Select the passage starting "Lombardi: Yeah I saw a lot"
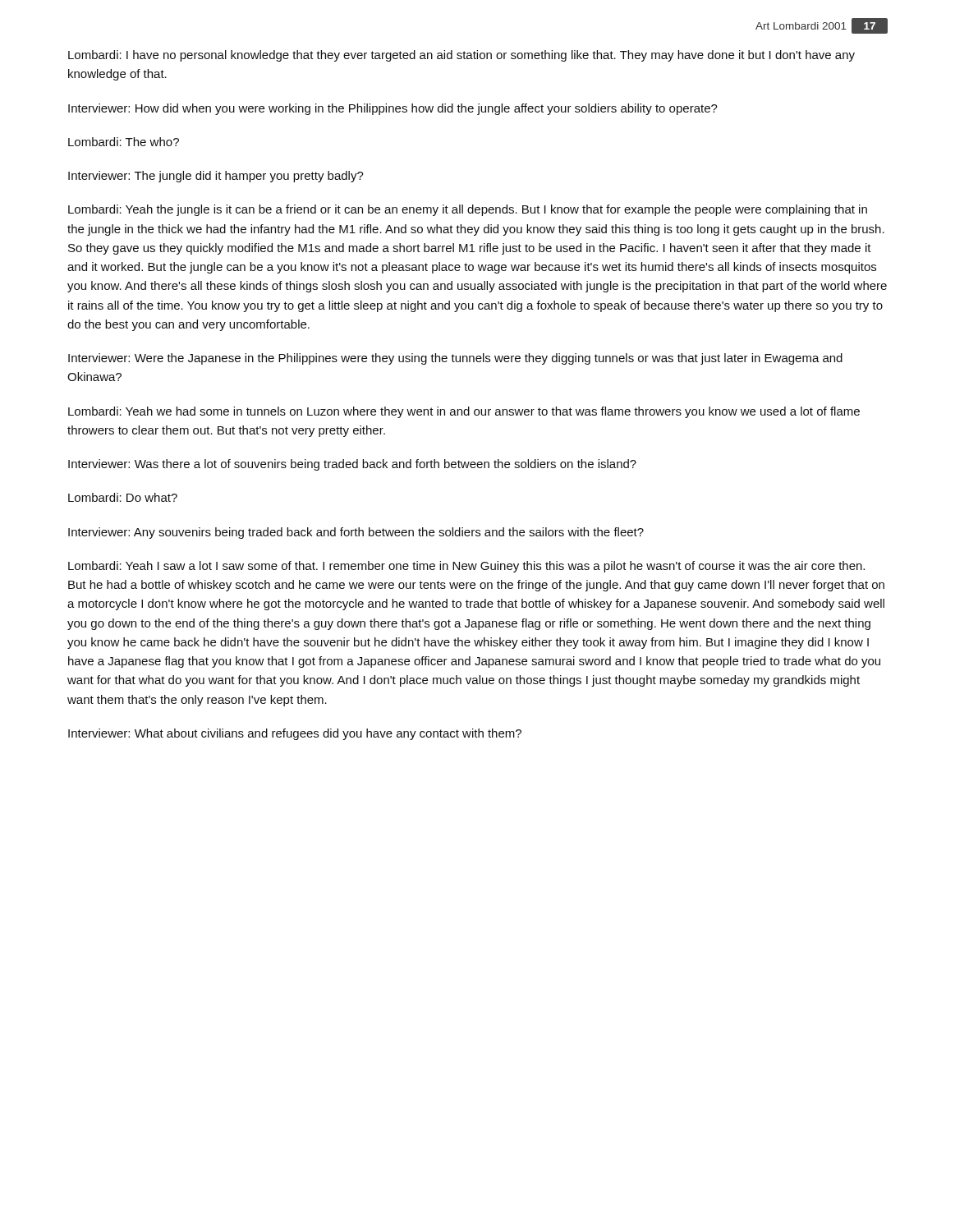Viewport: 955px width, 1232px height. 476,632
